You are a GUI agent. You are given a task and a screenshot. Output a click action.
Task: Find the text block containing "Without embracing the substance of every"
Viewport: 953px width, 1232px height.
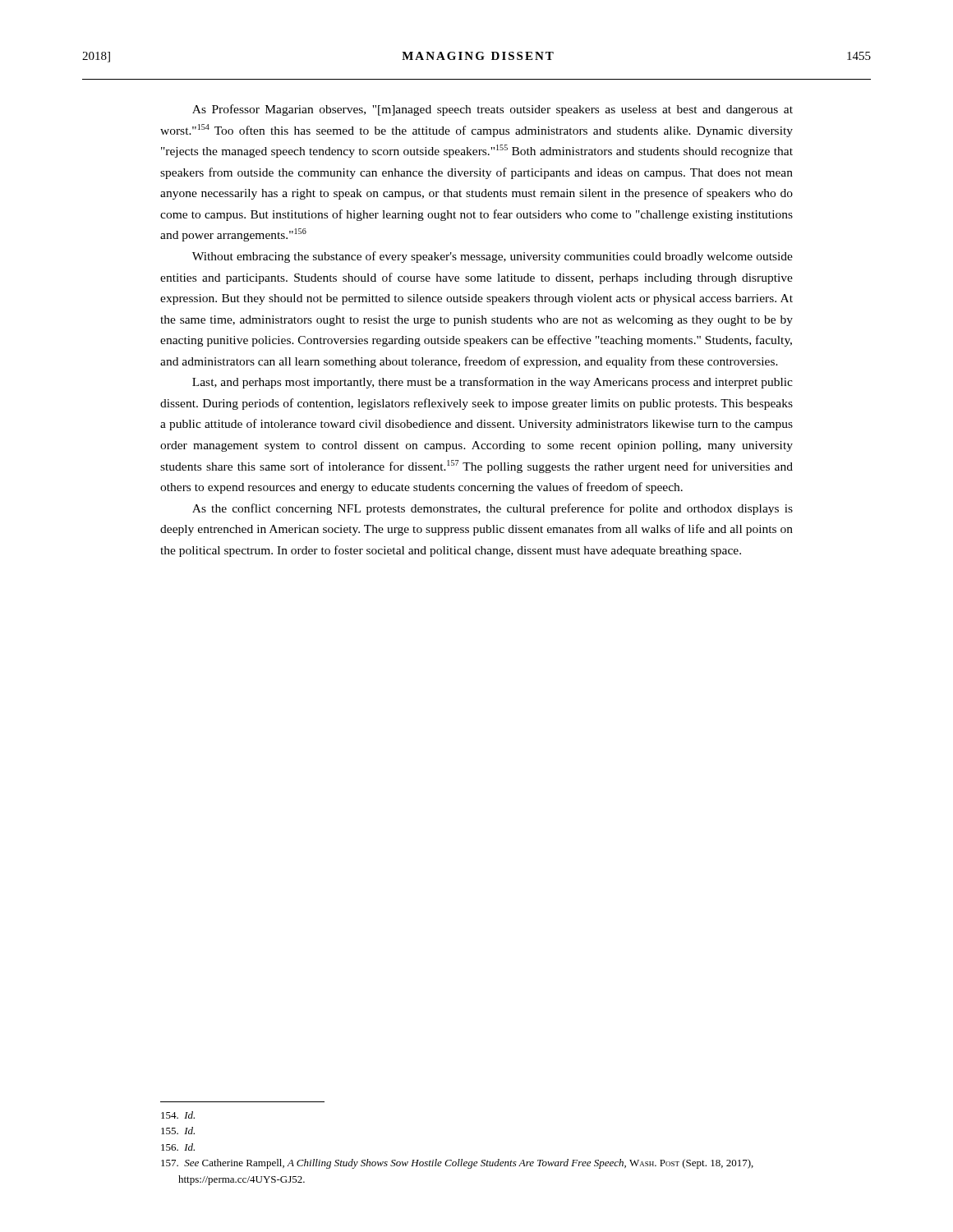pyautogui.click(x=476, y=308)
